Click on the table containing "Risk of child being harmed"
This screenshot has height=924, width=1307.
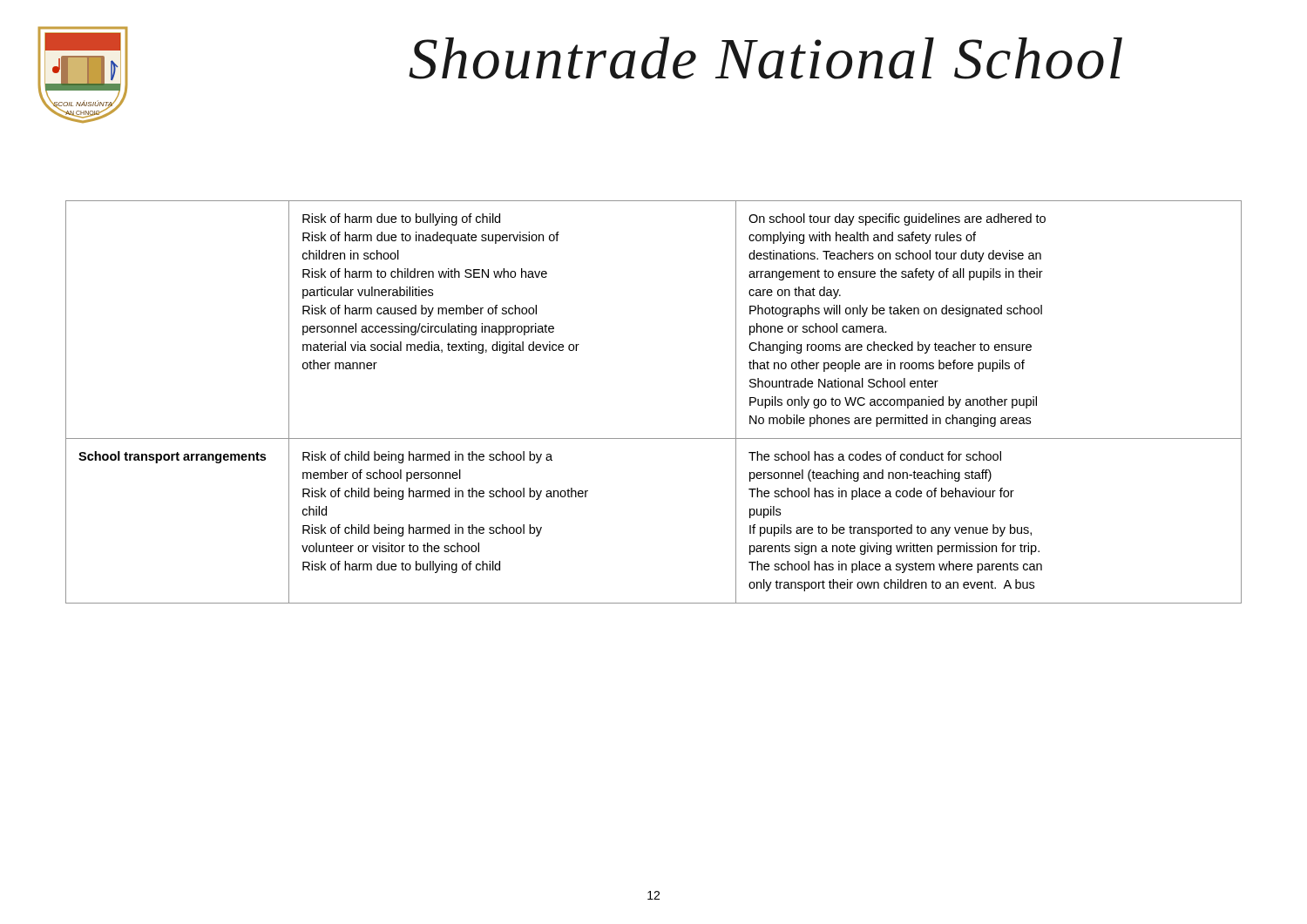pos(654,402)
